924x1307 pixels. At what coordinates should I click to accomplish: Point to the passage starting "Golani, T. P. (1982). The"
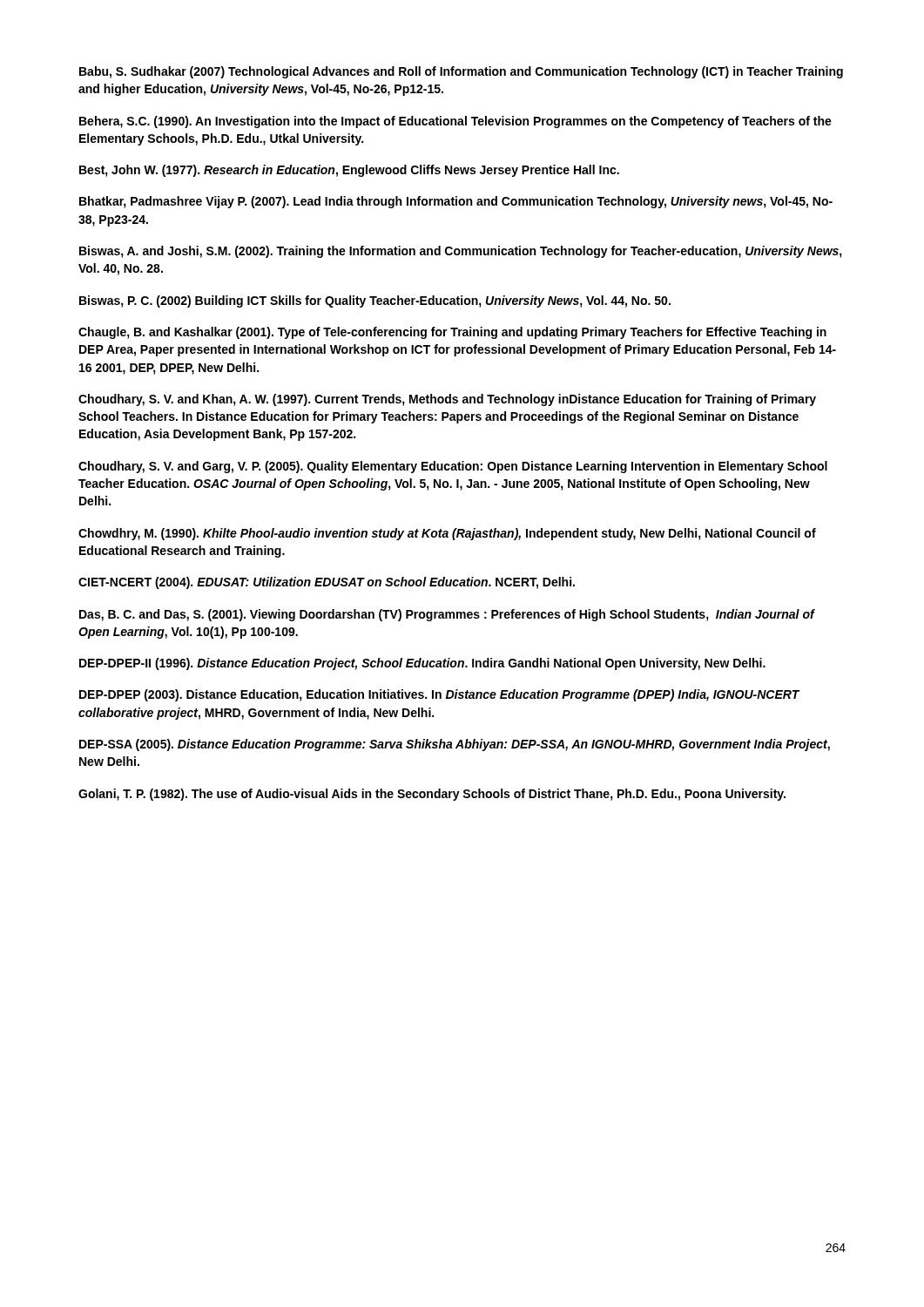point(432,793)
